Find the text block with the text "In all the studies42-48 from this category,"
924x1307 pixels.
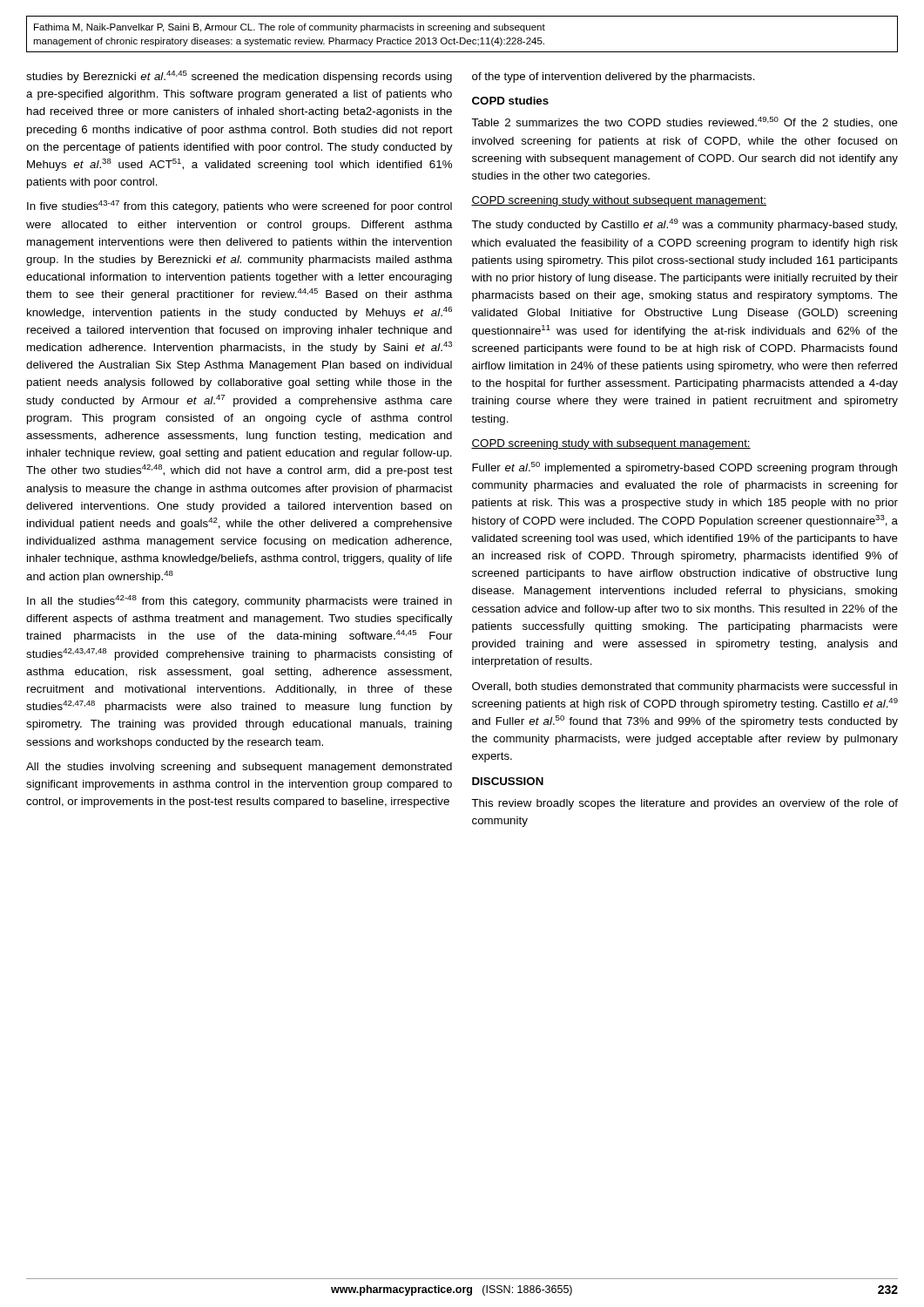(x=239, y=672)
